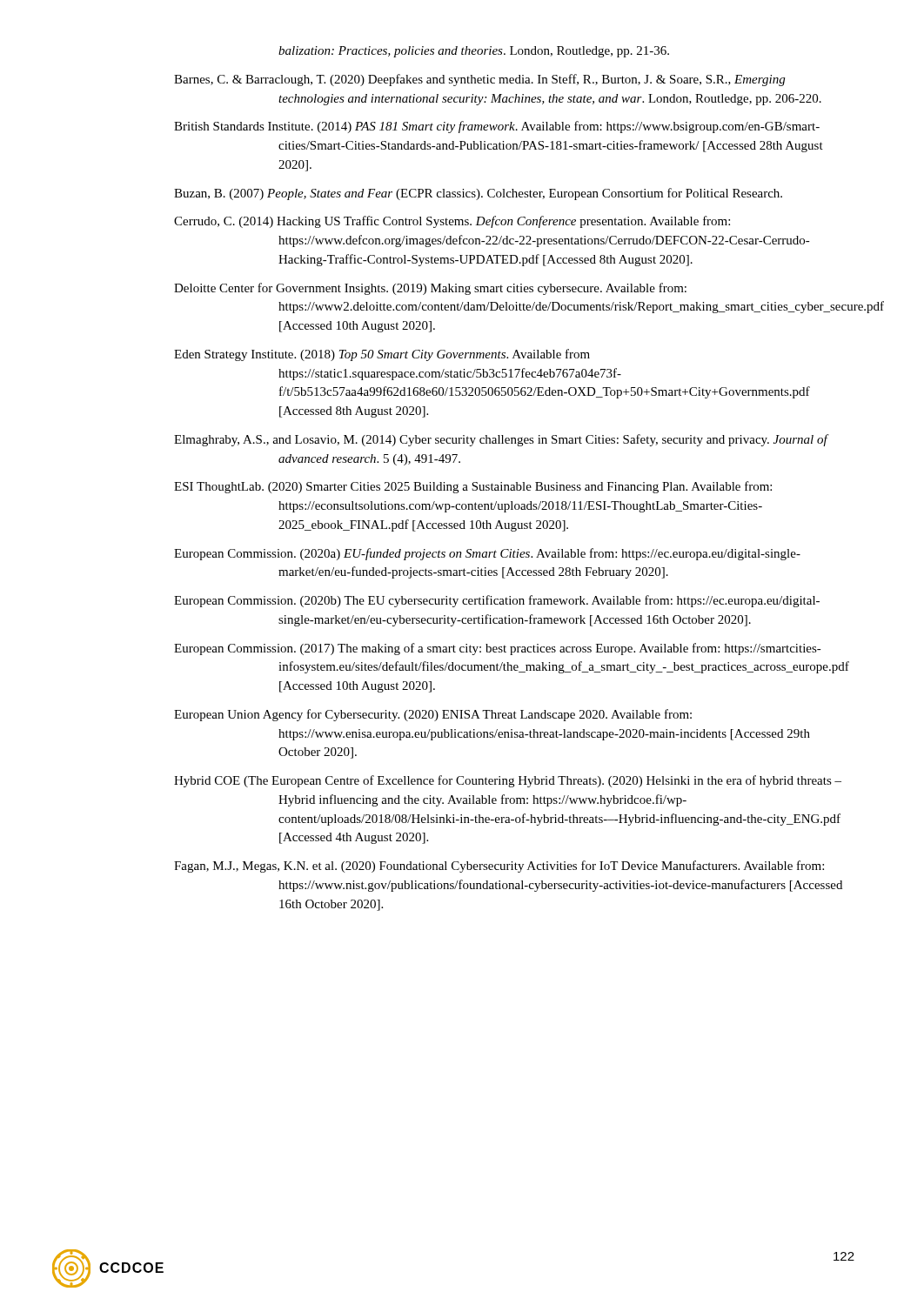924x1305 pixels.
Task: Point to the region starting "British Standards Institute. (2014) PAS 181"
Action: [x=498, y=145]
